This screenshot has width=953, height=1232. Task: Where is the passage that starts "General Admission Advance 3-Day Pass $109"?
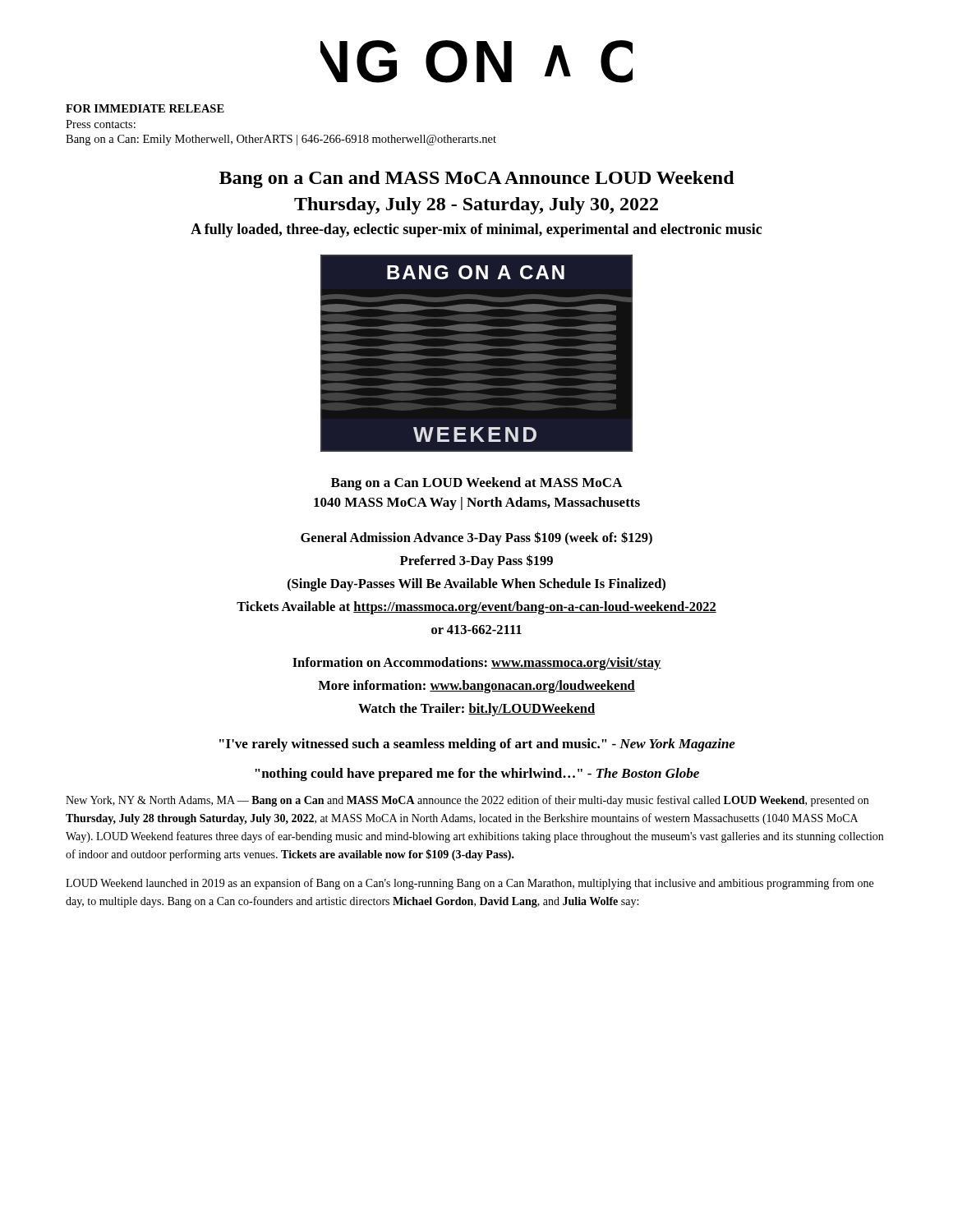(476, 584)
